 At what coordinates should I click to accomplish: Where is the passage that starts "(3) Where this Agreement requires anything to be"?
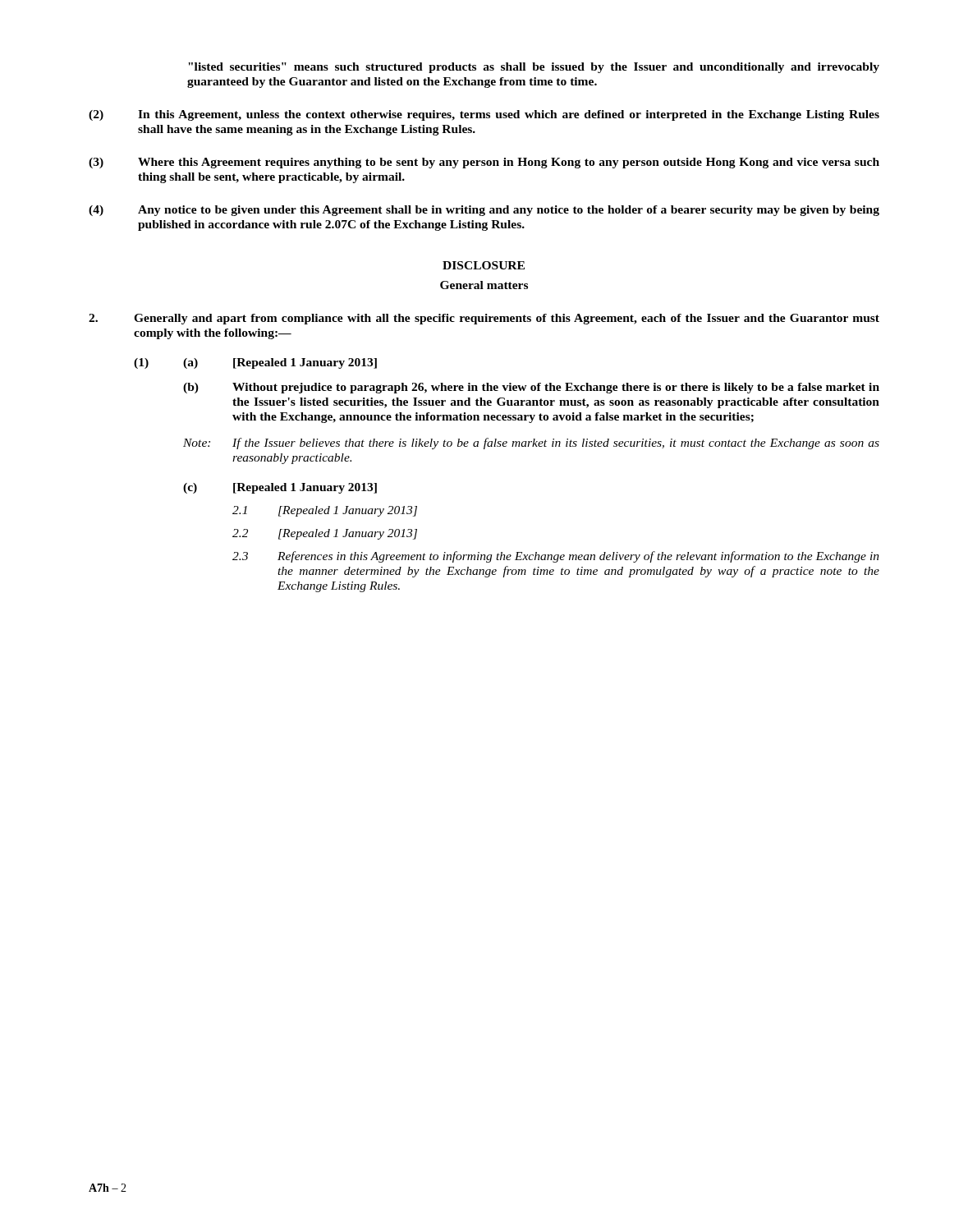point(484,169)
